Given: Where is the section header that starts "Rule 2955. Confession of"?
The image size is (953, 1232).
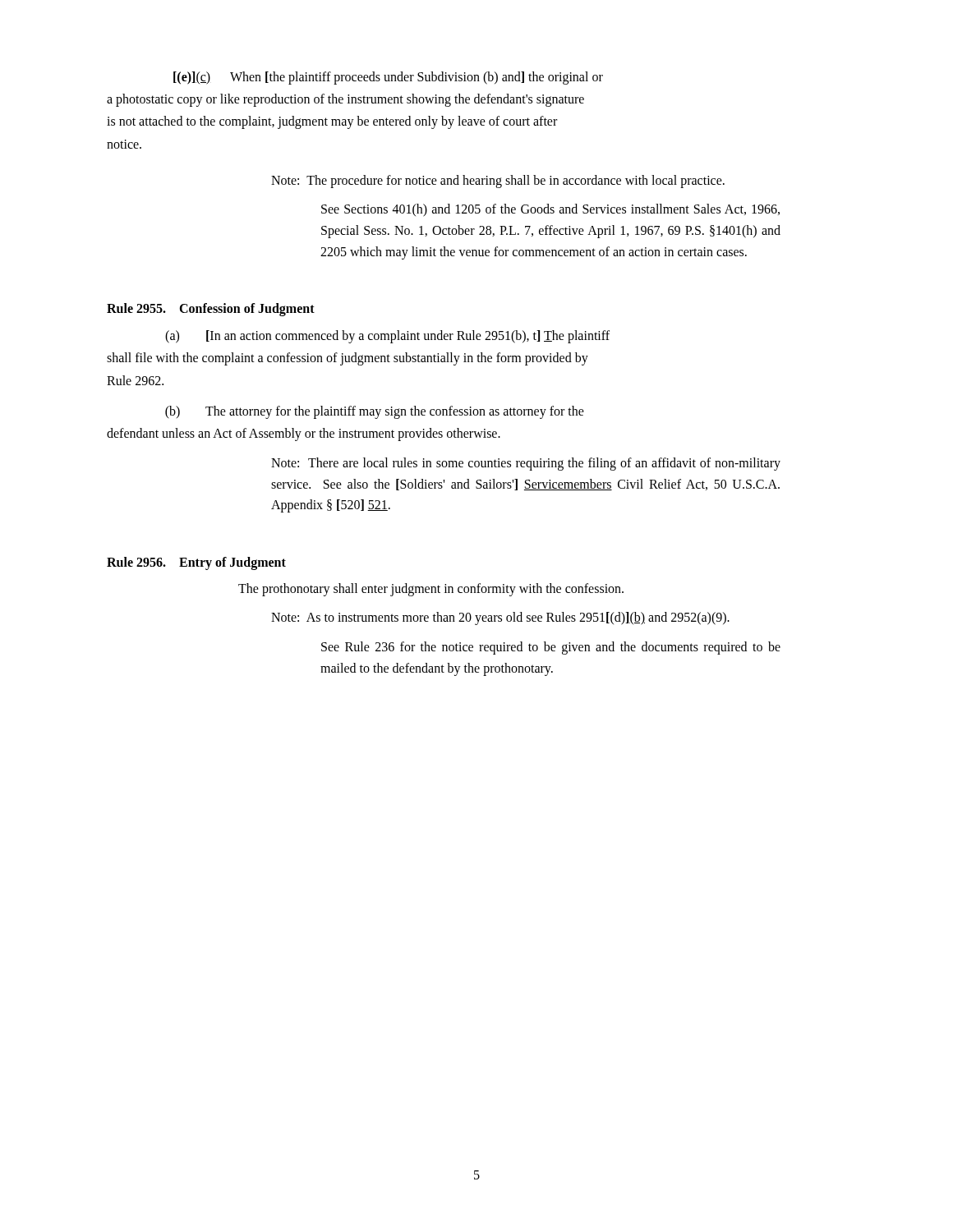Looking at the screenshot, I should (x=211, y=309).
